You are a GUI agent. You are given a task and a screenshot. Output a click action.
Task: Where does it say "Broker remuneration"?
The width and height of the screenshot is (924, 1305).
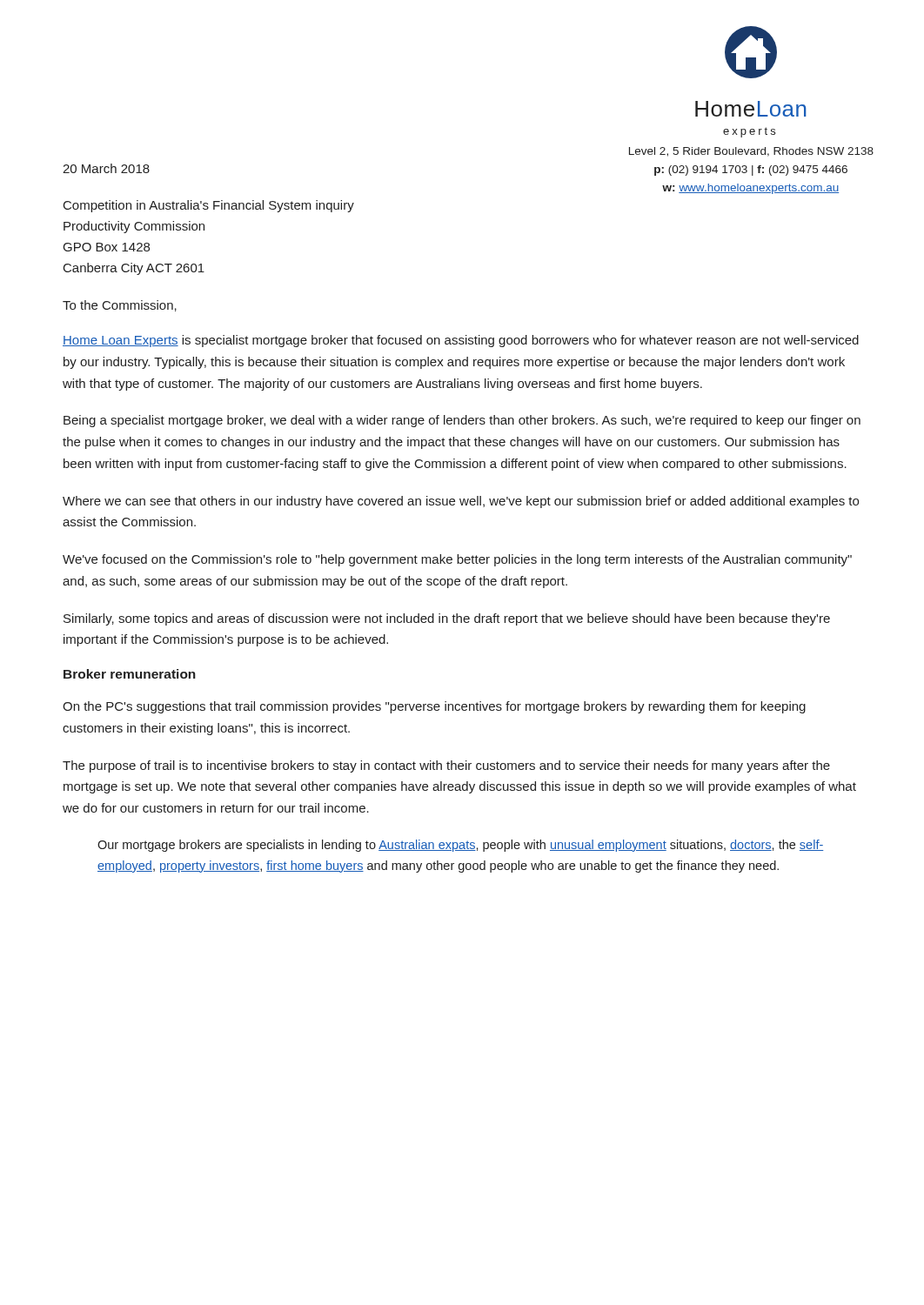[129, 674]
